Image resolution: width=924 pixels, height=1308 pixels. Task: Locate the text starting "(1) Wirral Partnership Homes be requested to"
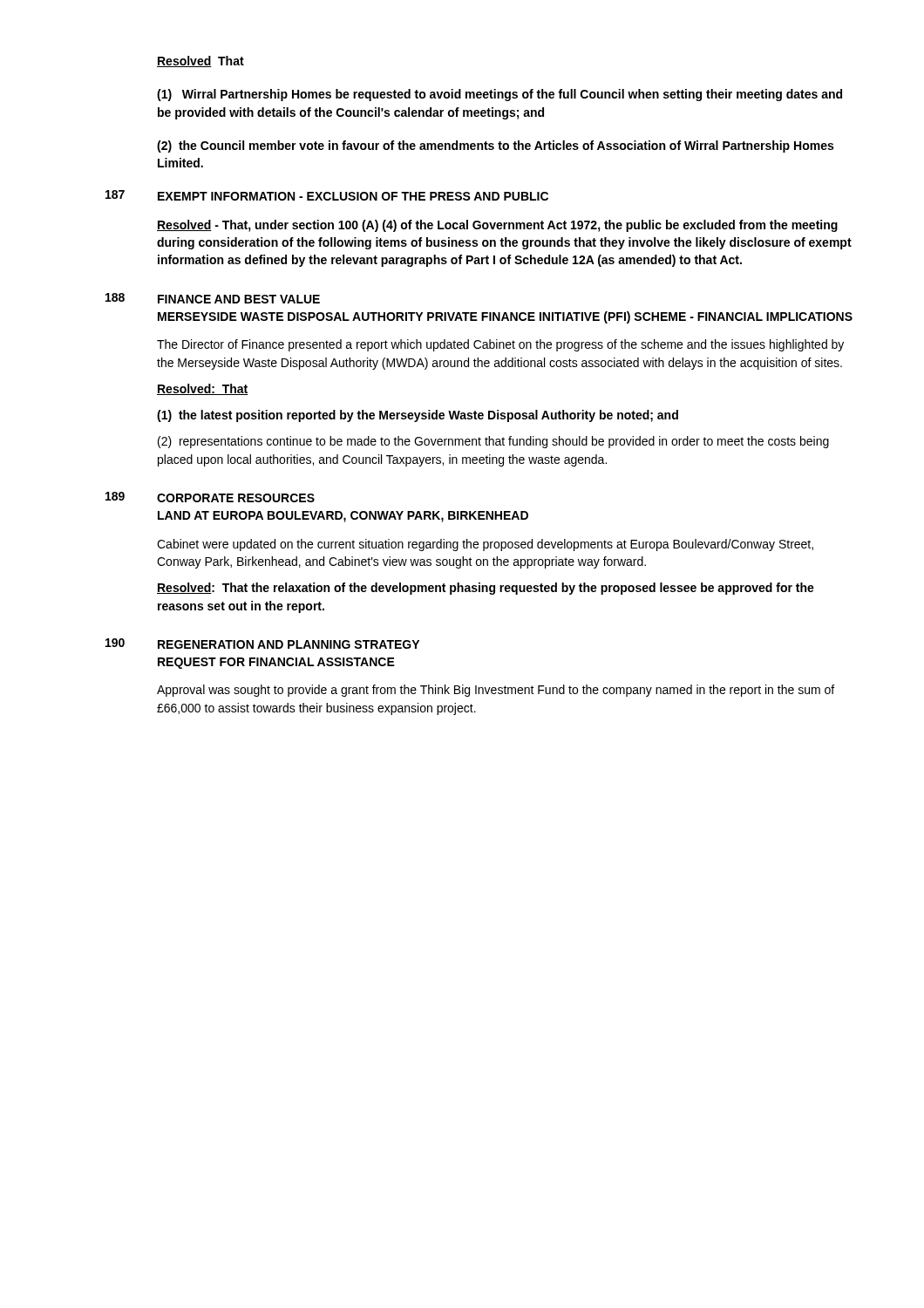click(x=506, y=103)
